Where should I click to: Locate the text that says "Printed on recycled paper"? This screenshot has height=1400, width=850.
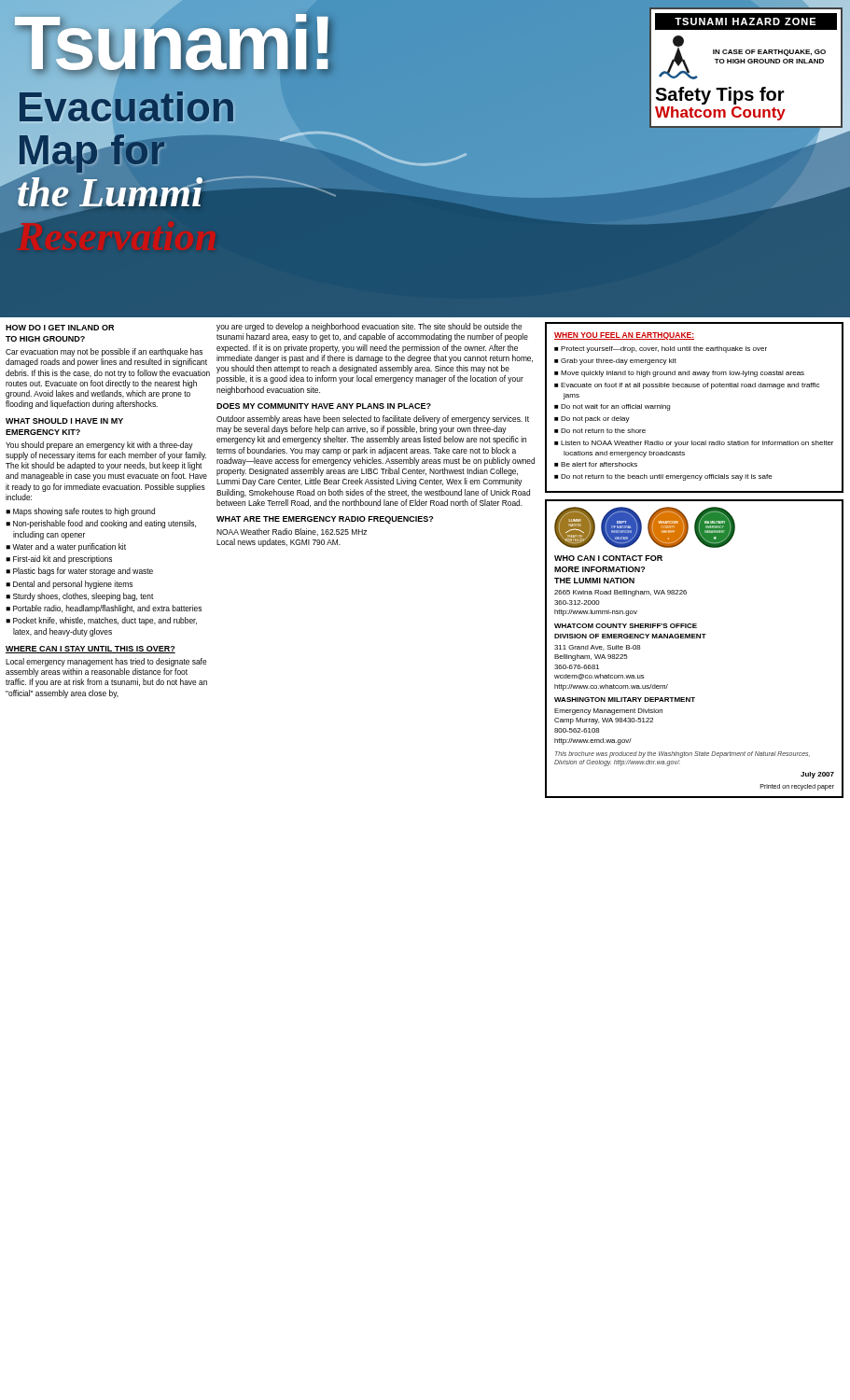(x=797, y=786)
